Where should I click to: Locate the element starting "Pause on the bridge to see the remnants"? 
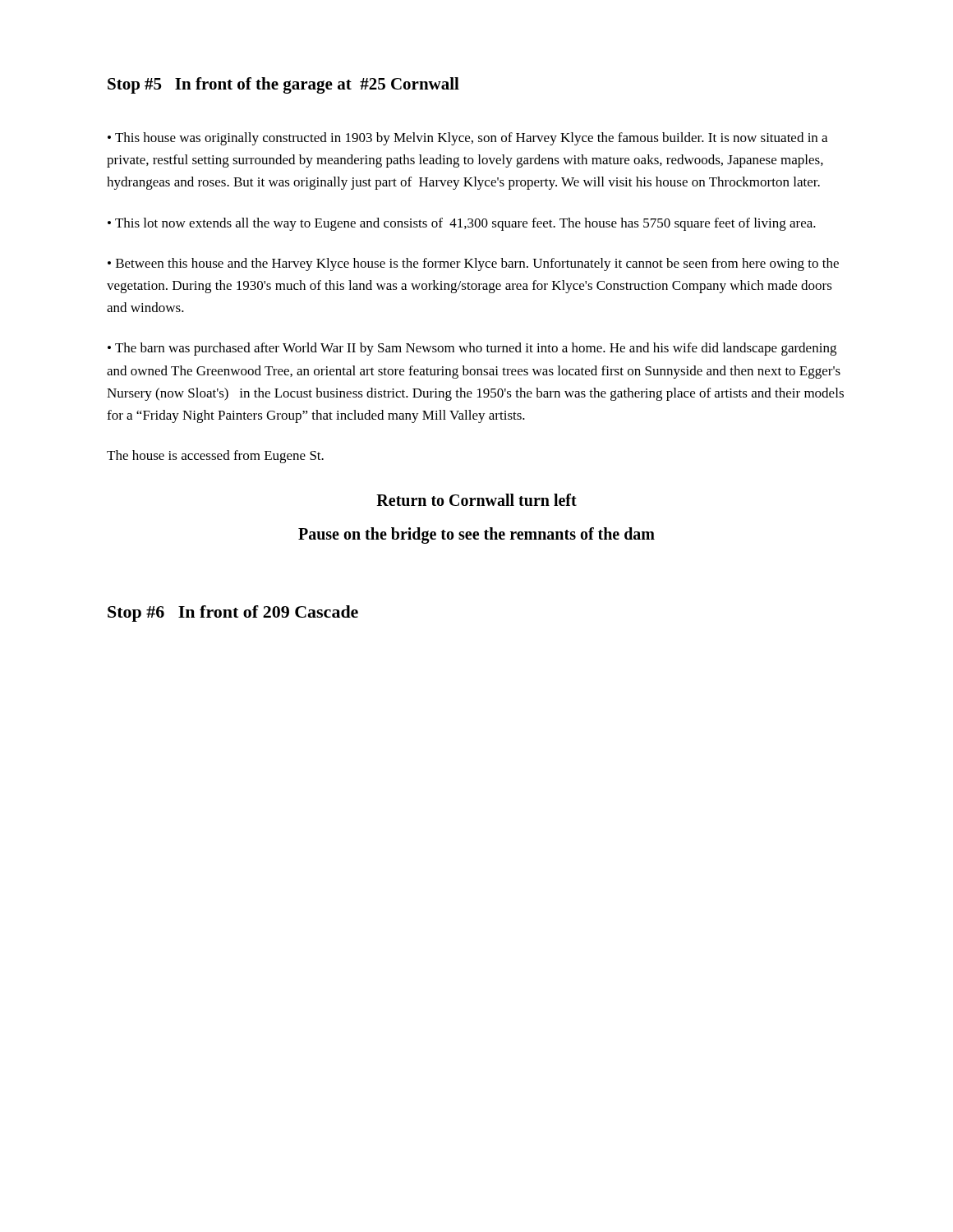coord(476,535)
